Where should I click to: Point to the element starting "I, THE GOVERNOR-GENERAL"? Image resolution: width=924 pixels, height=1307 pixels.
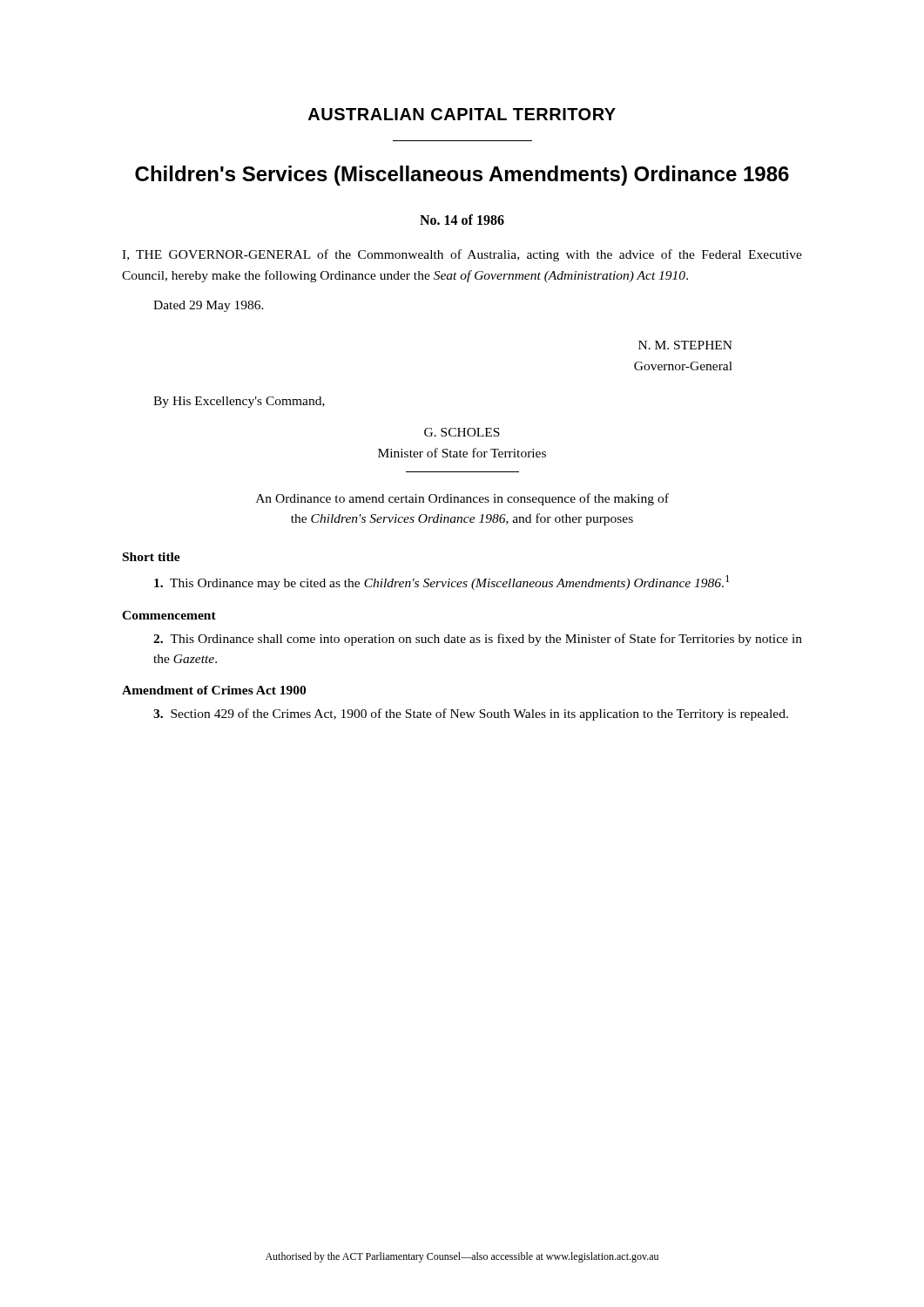(462, 264)
